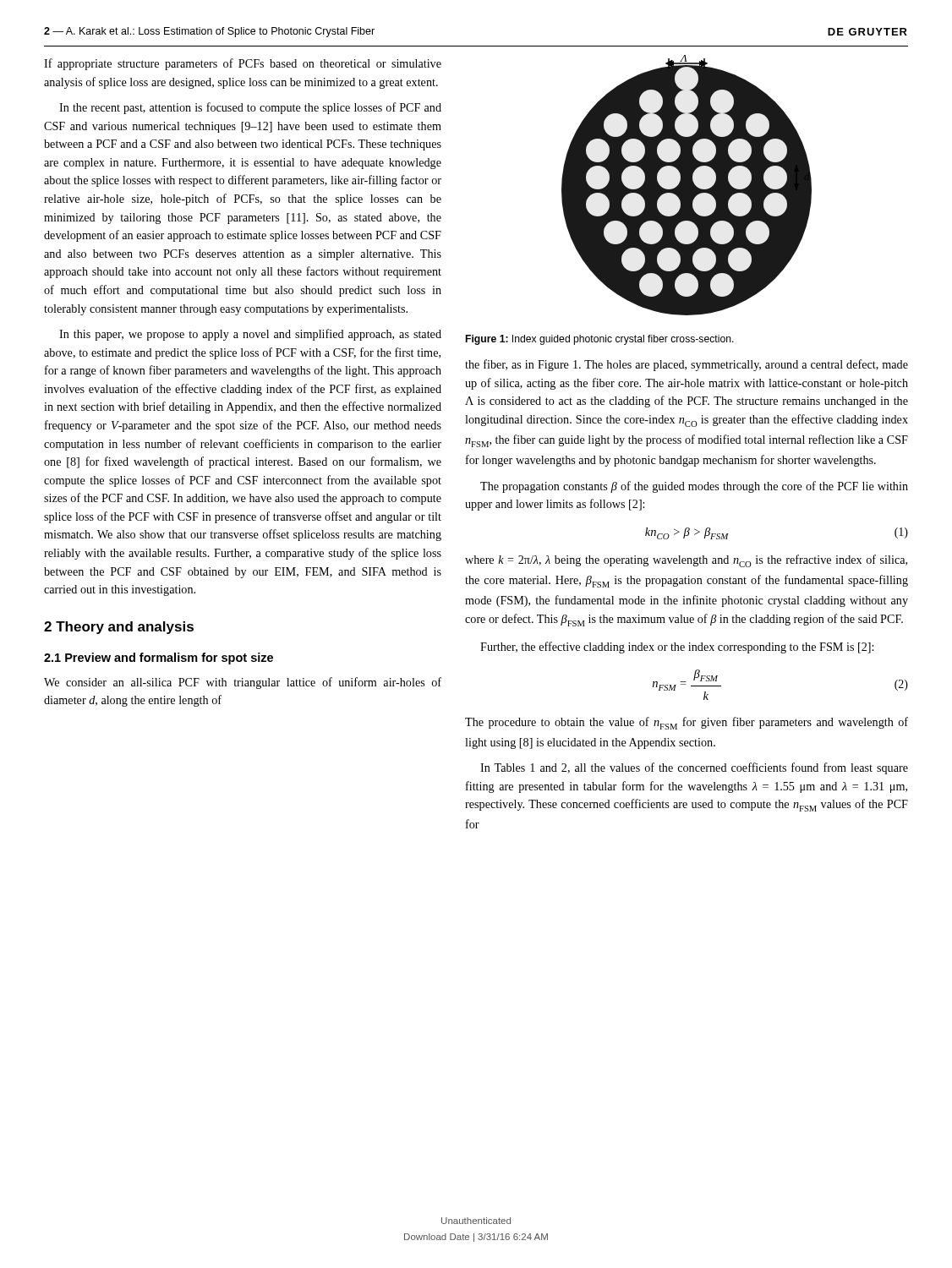Image resolution: width=952 pixels, height=1268 pixels.
Task: Find the text block containing "The propagation constants β of the guided"
Action: (687, 495)
